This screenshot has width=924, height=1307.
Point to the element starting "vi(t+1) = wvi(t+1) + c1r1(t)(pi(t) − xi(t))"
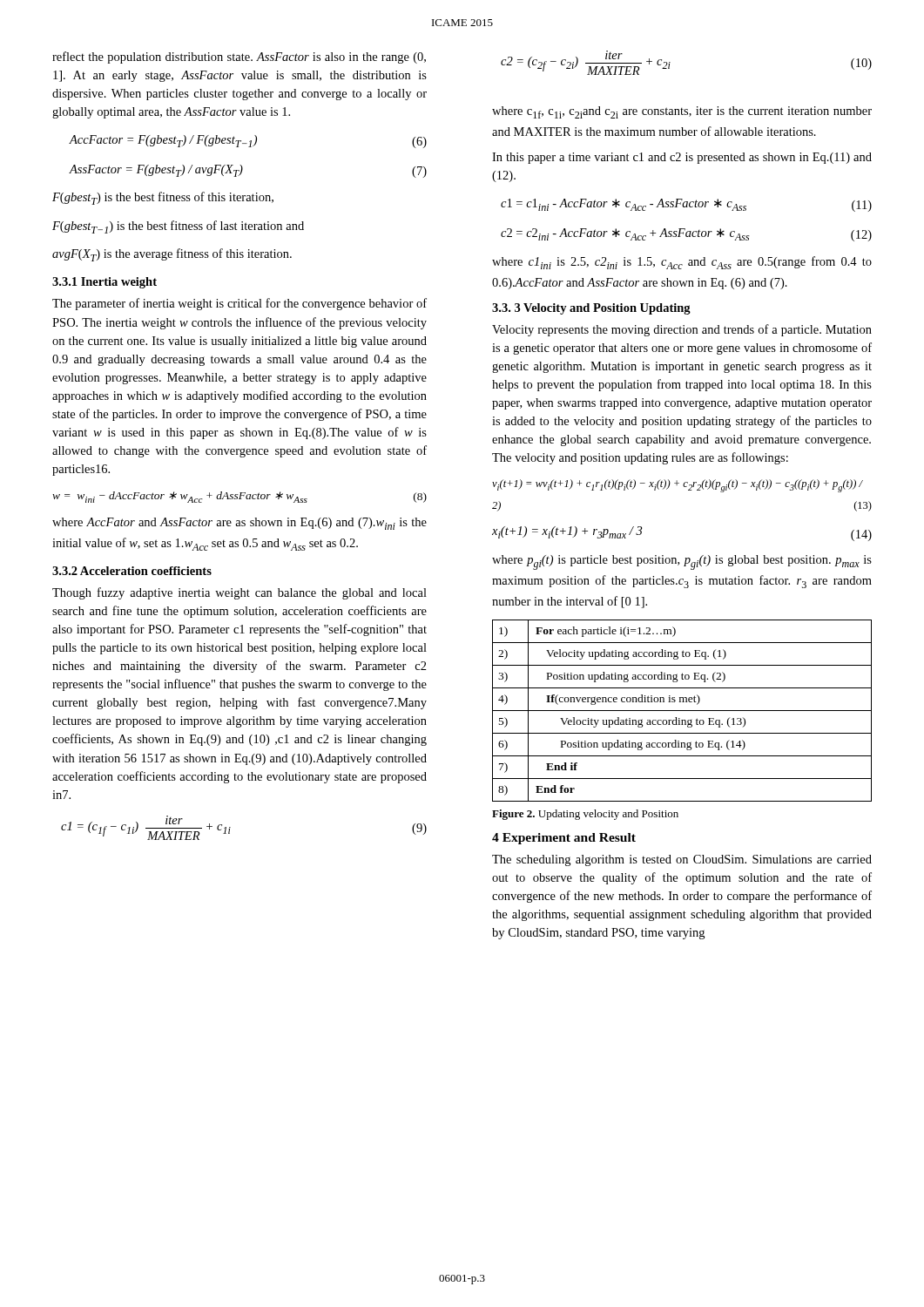(682, 495)
